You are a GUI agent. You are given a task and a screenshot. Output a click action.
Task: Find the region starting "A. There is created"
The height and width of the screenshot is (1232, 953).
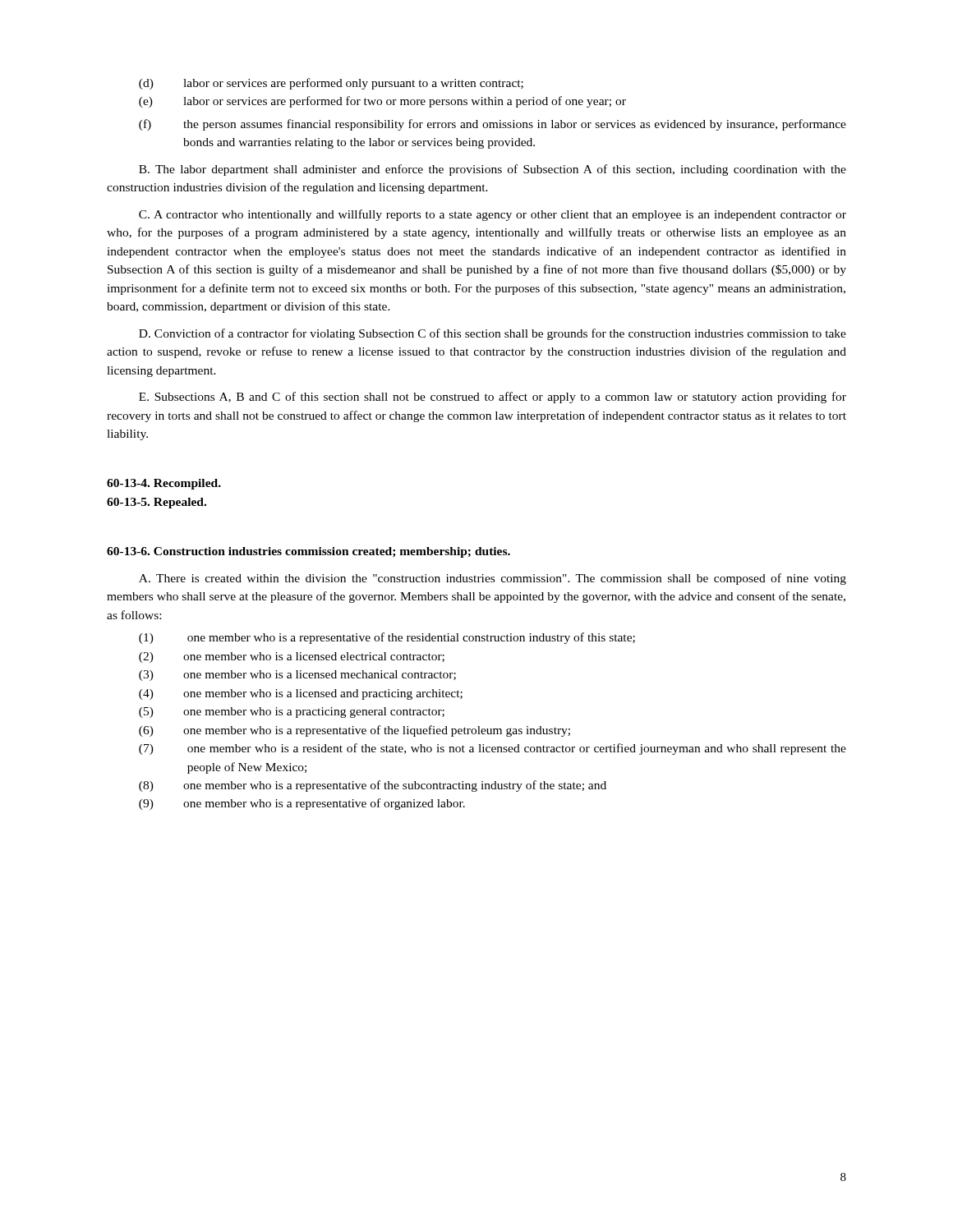[x=476, y=597]
